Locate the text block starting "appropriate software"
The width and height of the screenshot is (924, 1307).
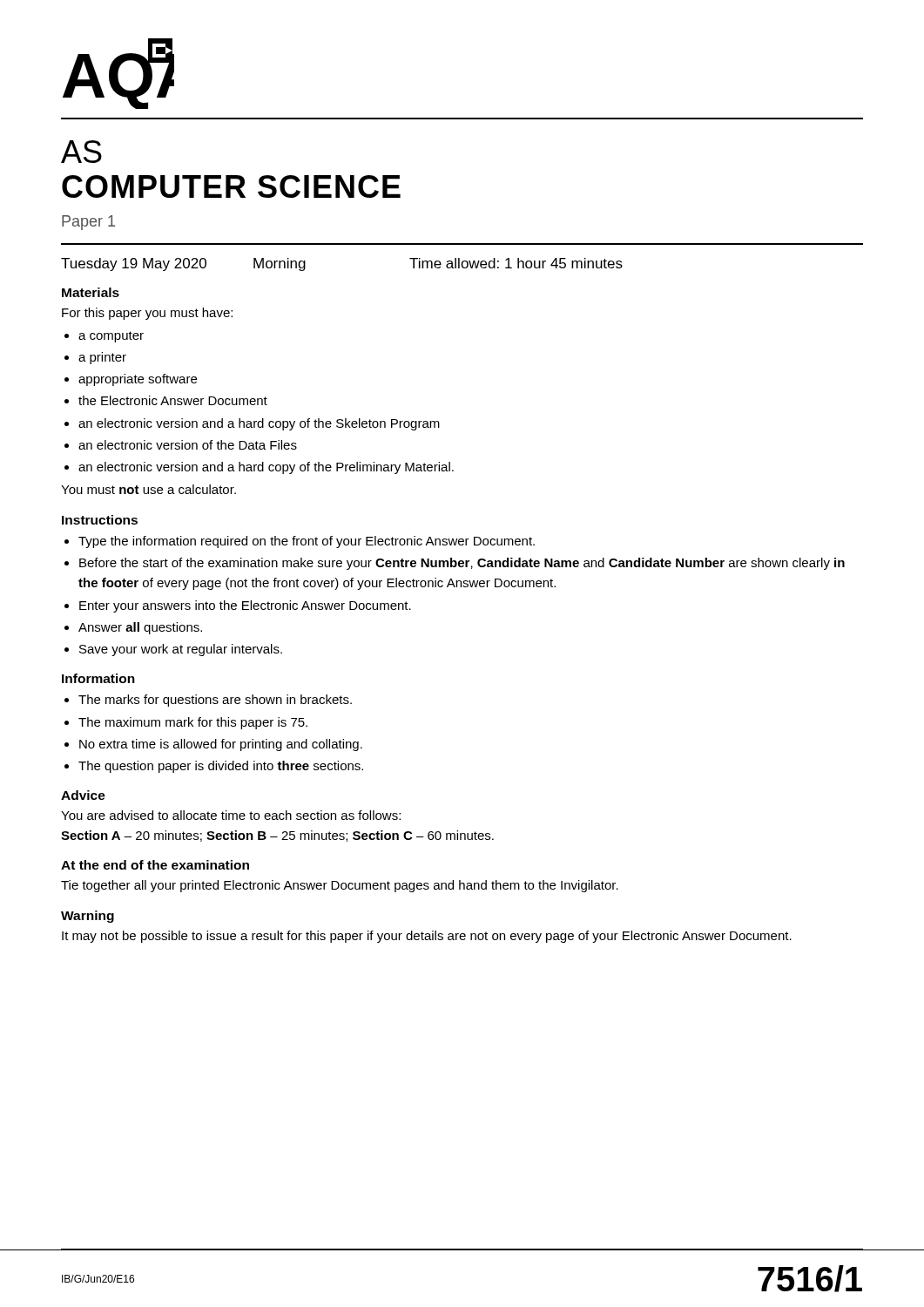tap(138, 379)
